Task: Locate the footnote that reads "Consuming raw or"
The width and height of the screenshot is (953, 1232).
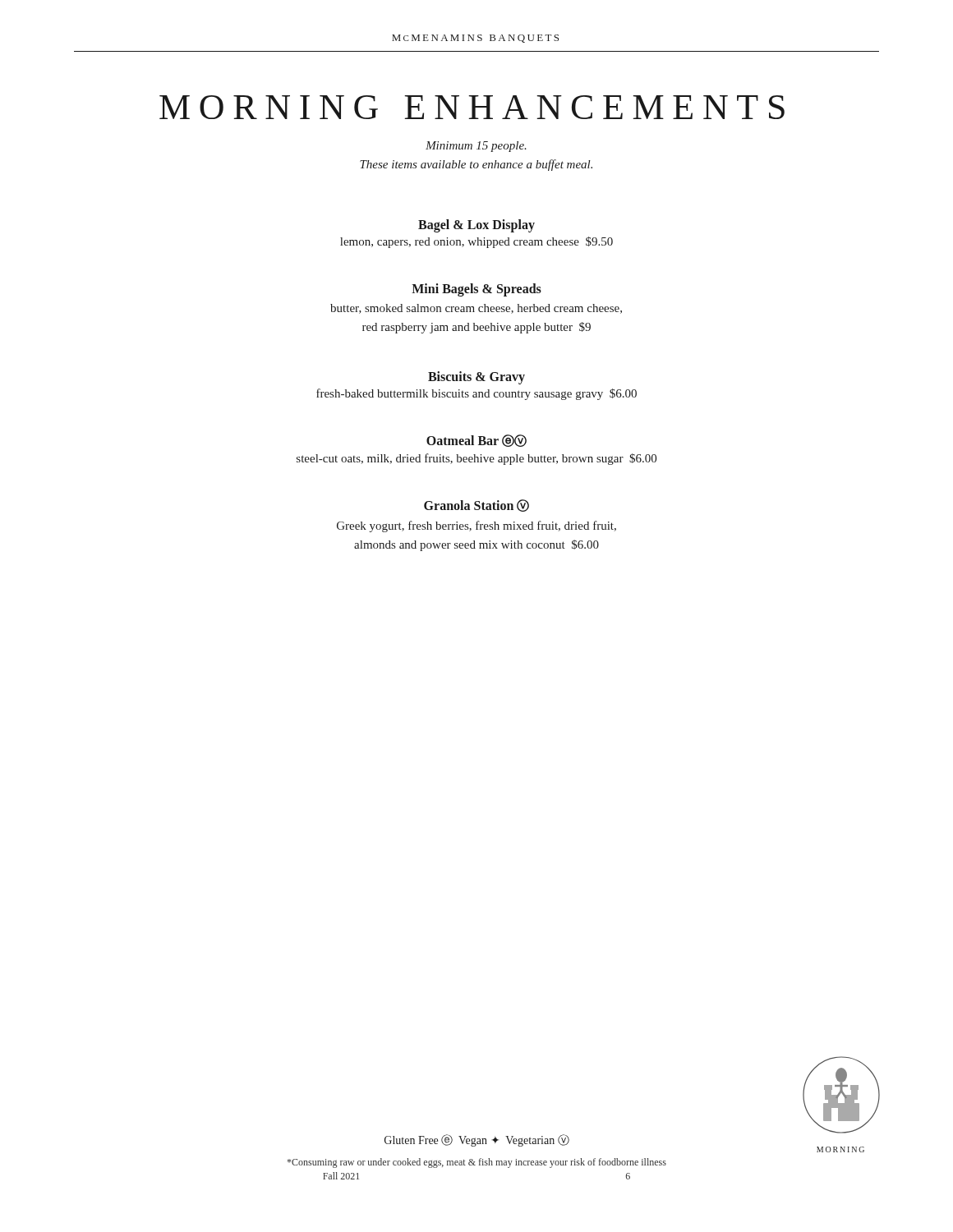Action: (x=476, y=1162)
